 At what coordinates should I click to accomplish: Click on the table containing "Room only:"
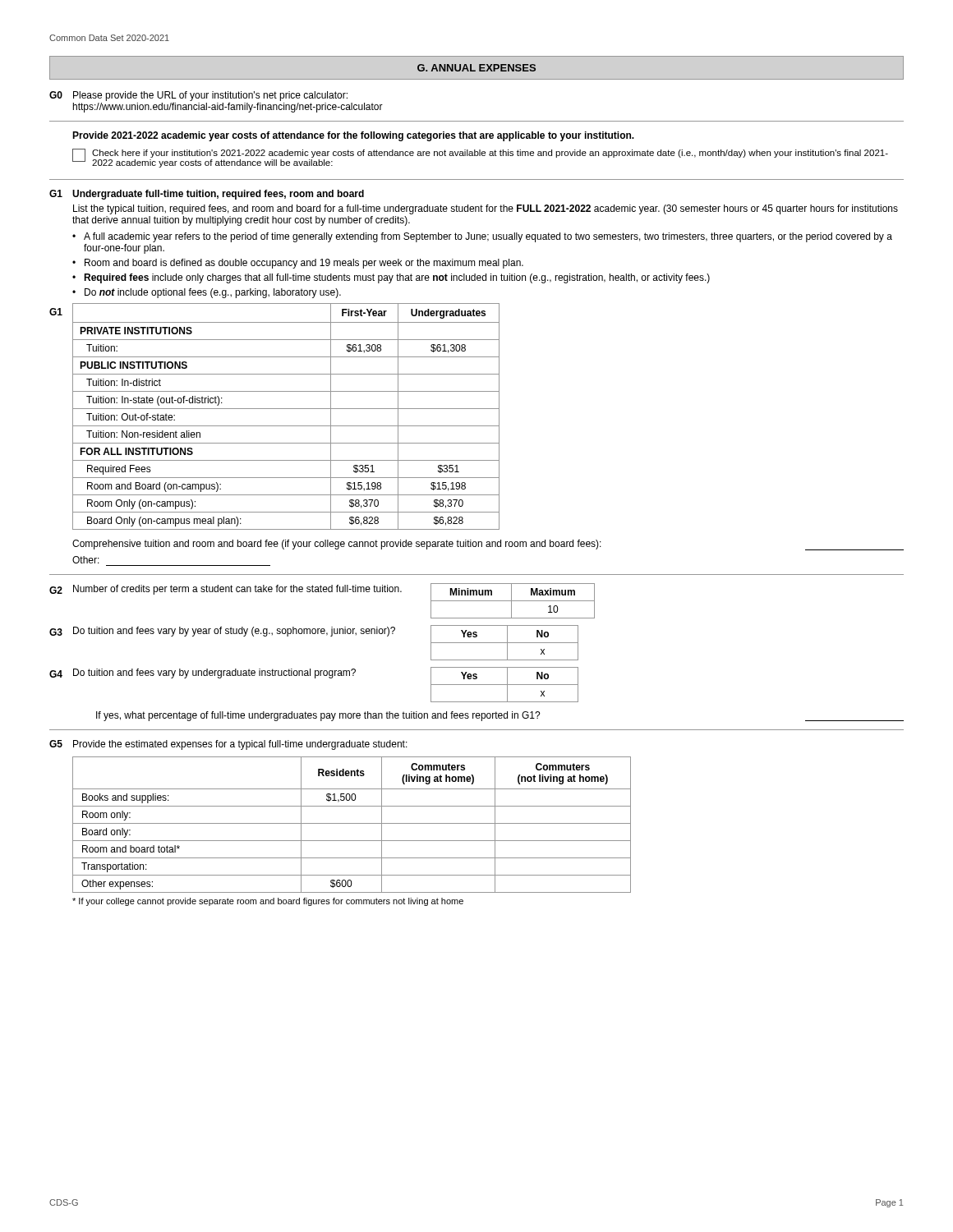pos(476,825)
